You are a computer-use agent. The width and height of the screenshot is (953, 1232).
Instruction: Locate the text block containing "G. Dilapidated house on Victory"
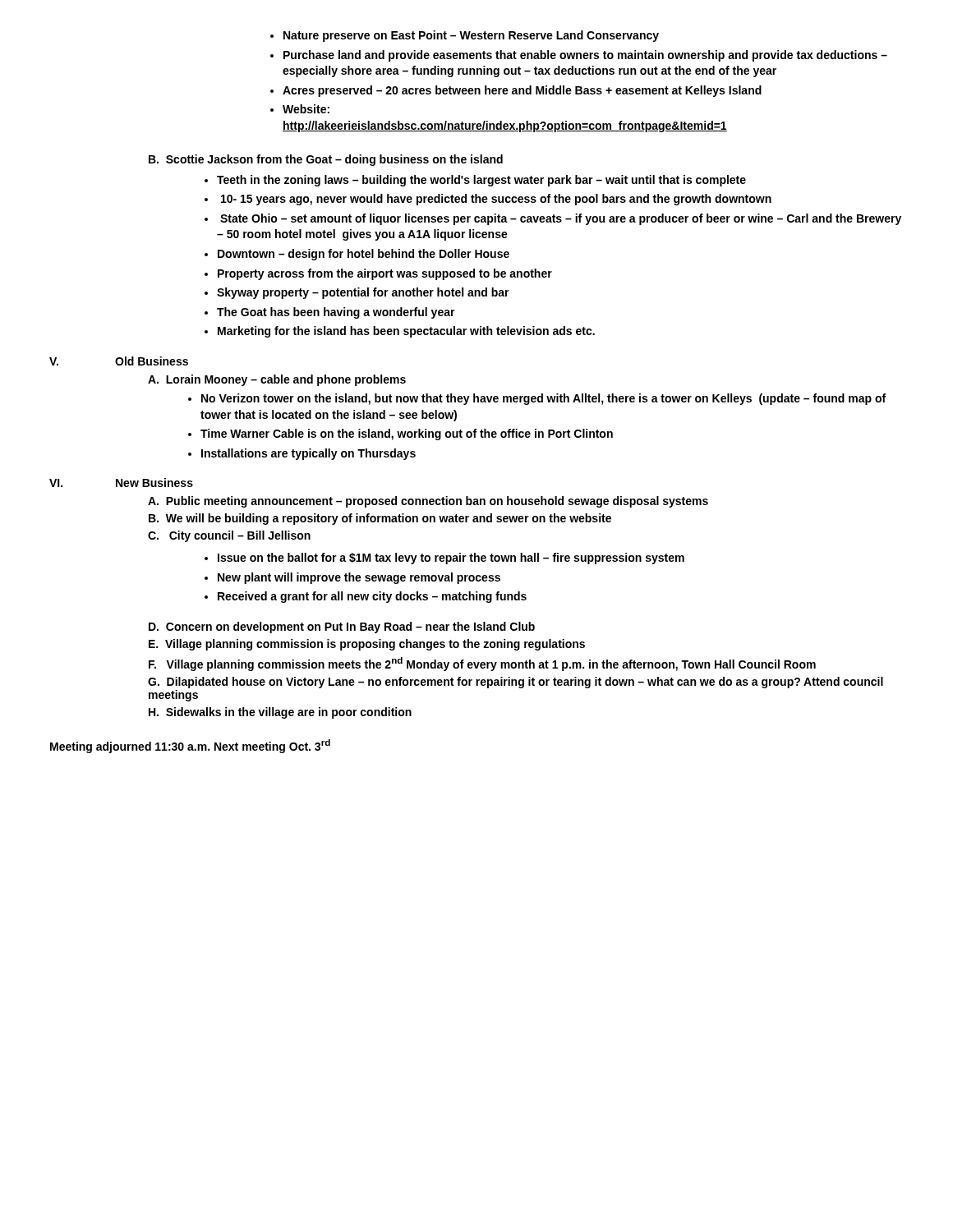point(516,688)
